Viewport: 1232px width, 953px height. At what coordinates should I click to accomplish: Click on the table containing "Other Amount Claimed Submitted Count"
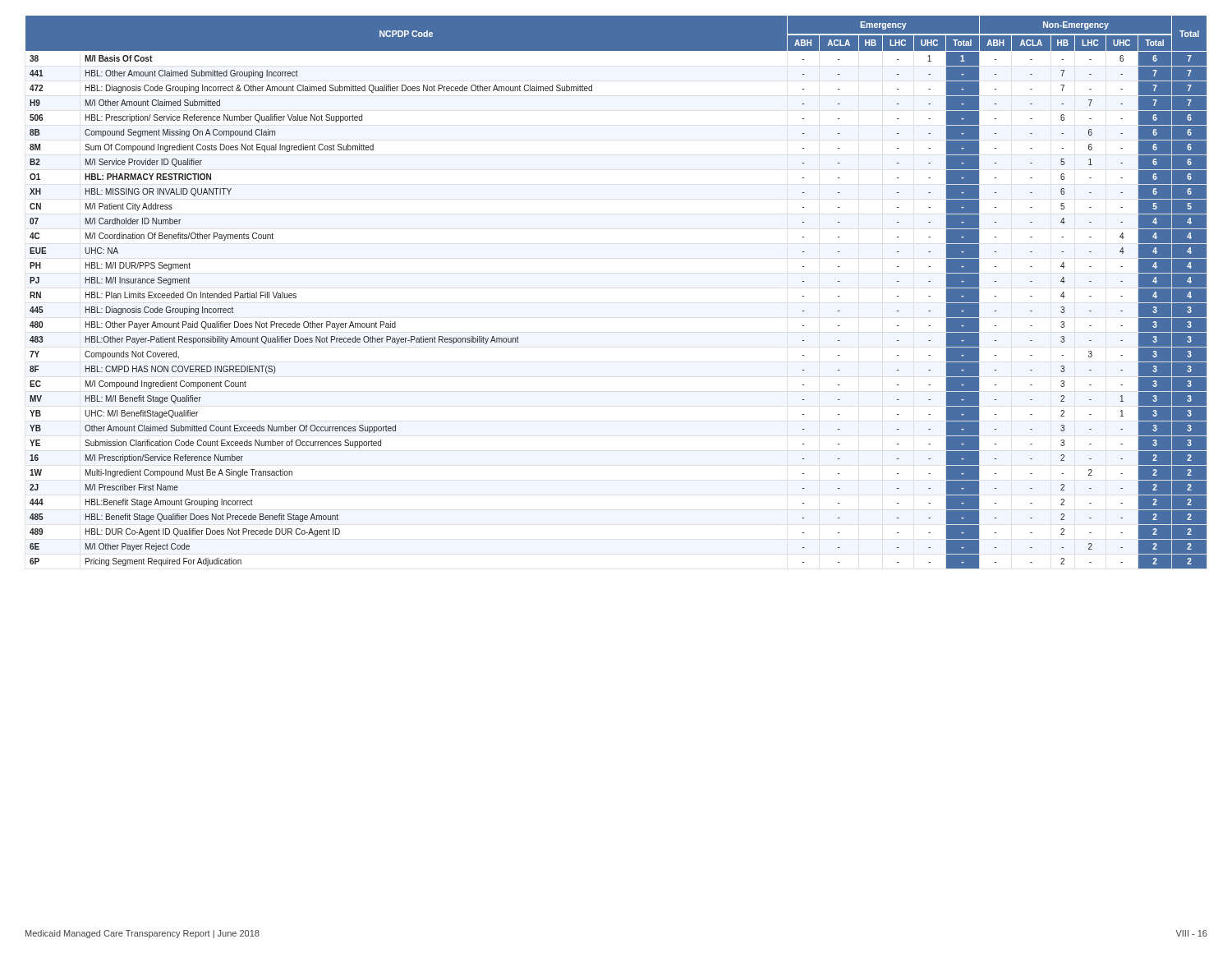click(616, 292)
